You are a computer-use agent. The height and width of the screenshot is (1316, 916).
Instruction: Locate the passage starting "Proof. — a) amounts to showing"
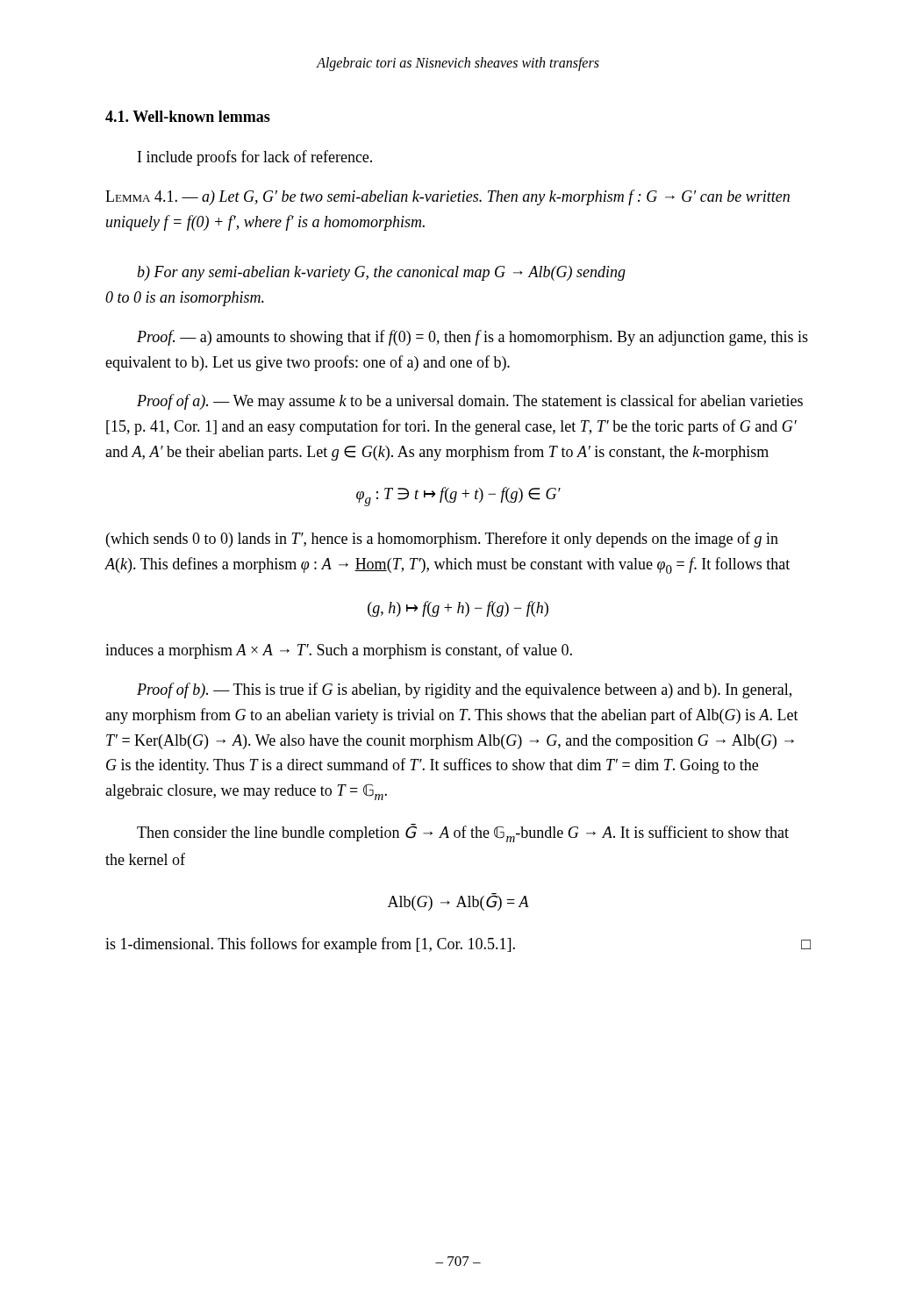(x=457, y=349)
